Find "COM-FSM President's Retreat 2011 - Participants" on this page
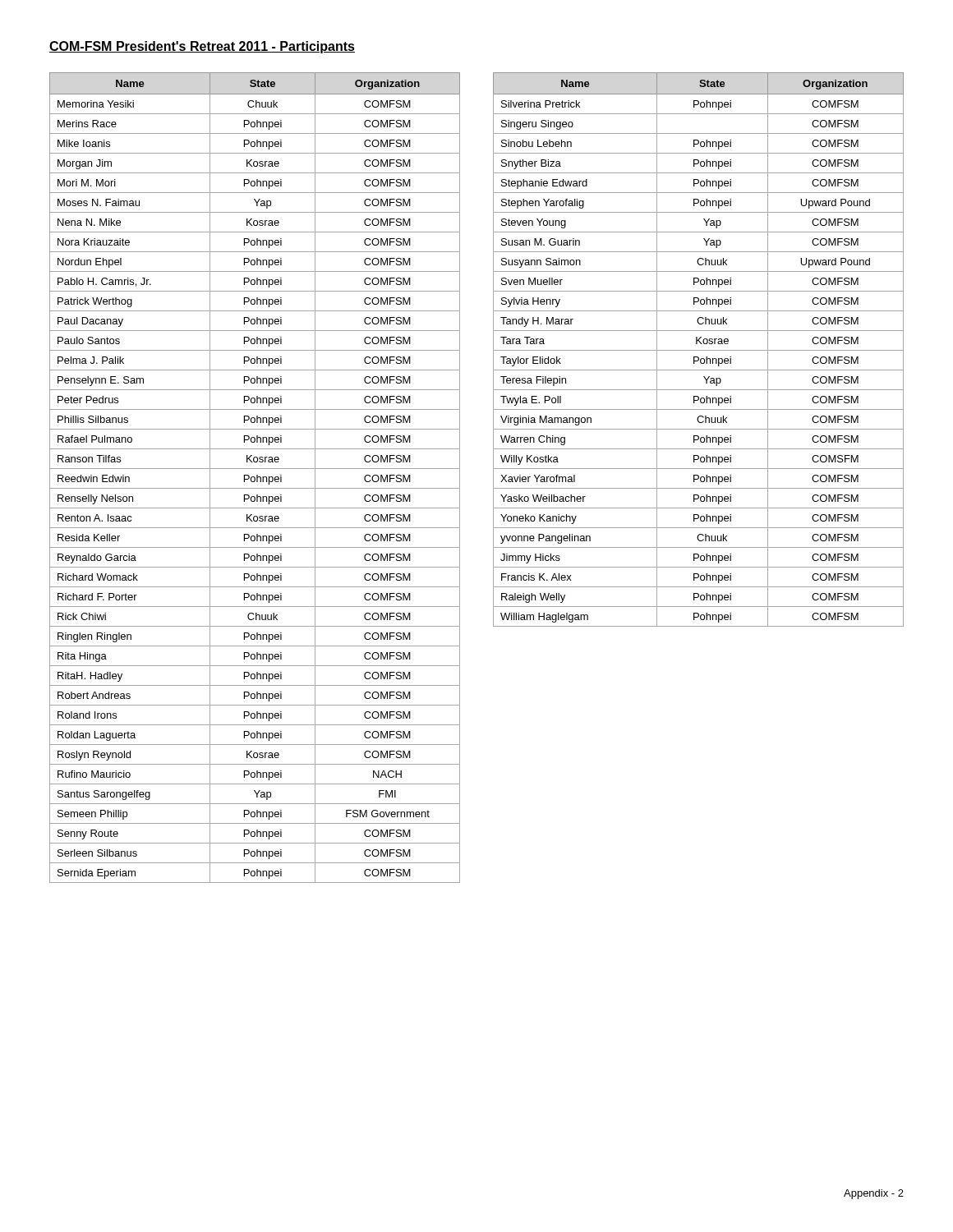This screenshot has width=953, height=1232. (x=202, y=46)
